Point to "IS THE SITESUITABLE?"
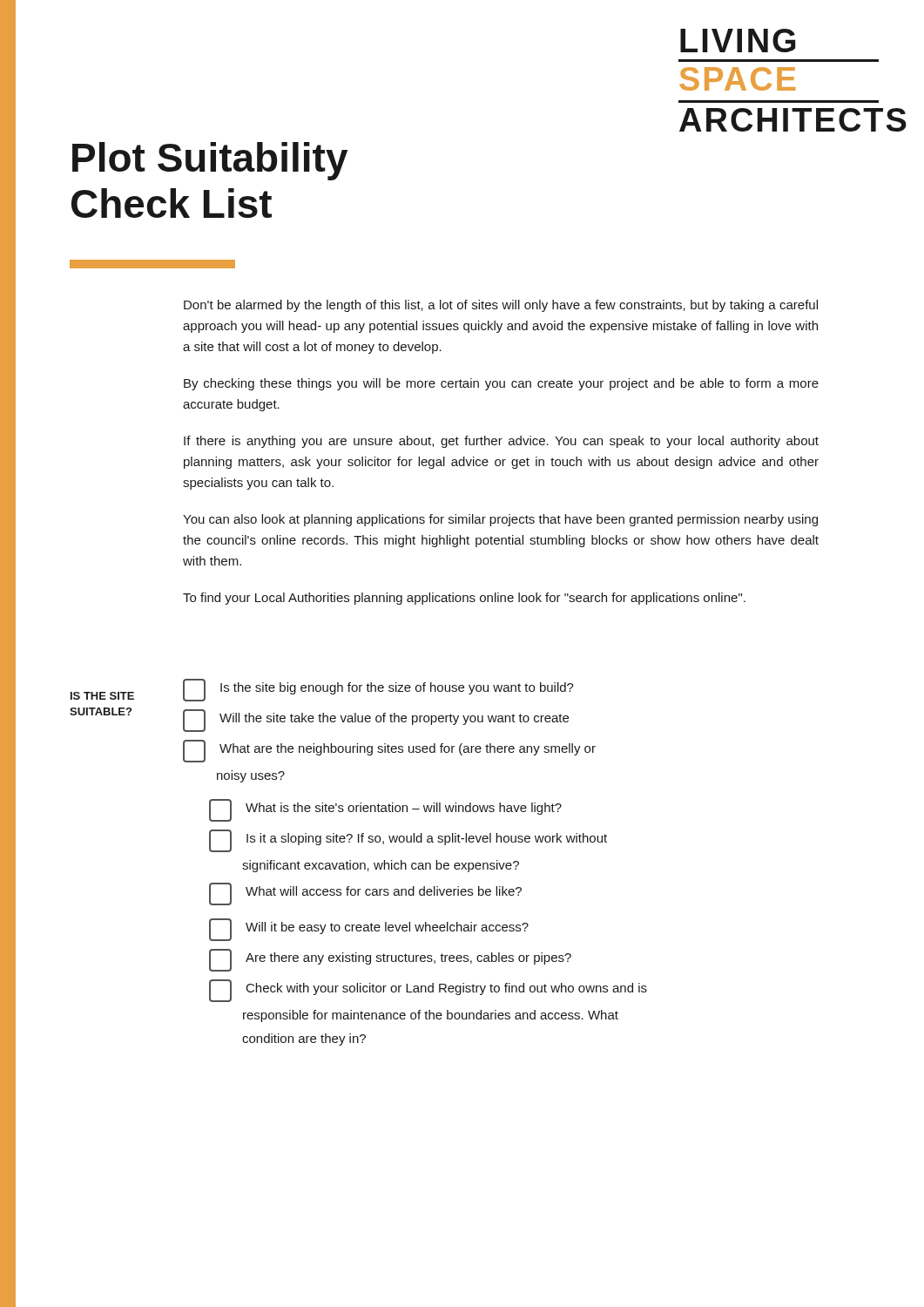Screen dimensions: 1307x924 pos(118,704)
